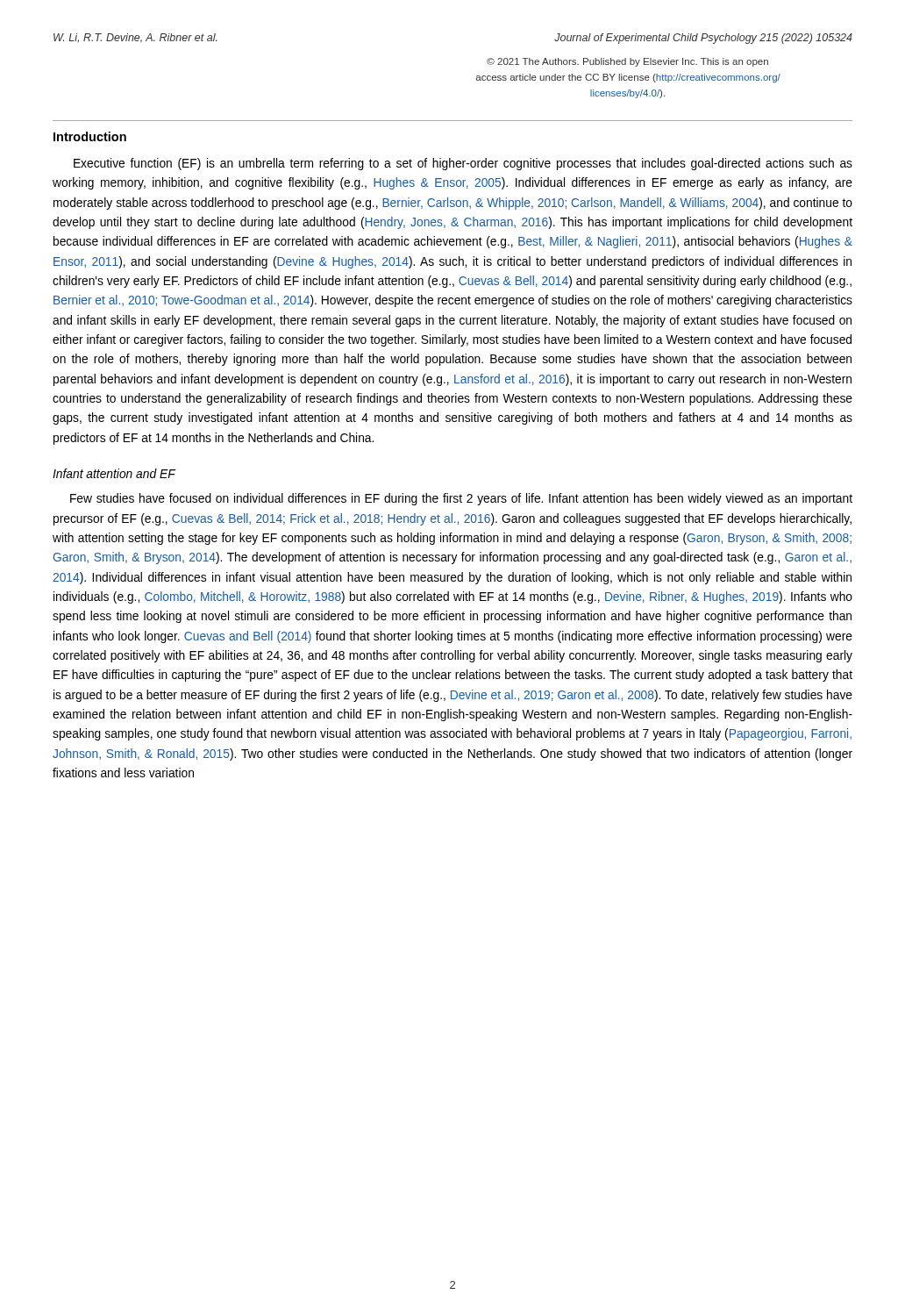Locate the block starting "© 2021 The Authors."
Viewport: 905px width, 1316px height.
(628, 77)
